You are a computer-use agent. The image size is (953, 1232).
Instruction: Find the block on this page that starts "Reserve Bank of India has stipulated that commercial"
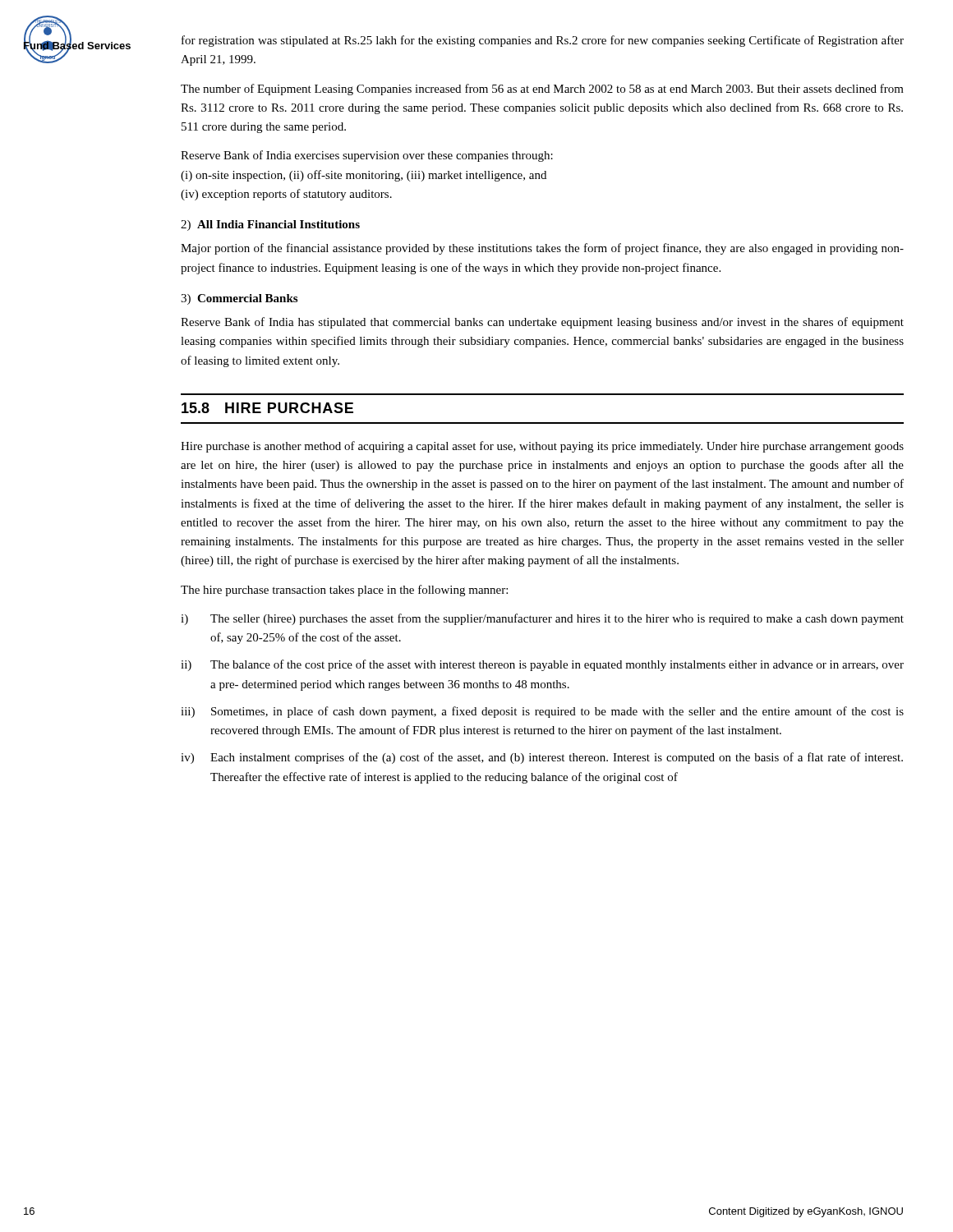pos(542,341)
